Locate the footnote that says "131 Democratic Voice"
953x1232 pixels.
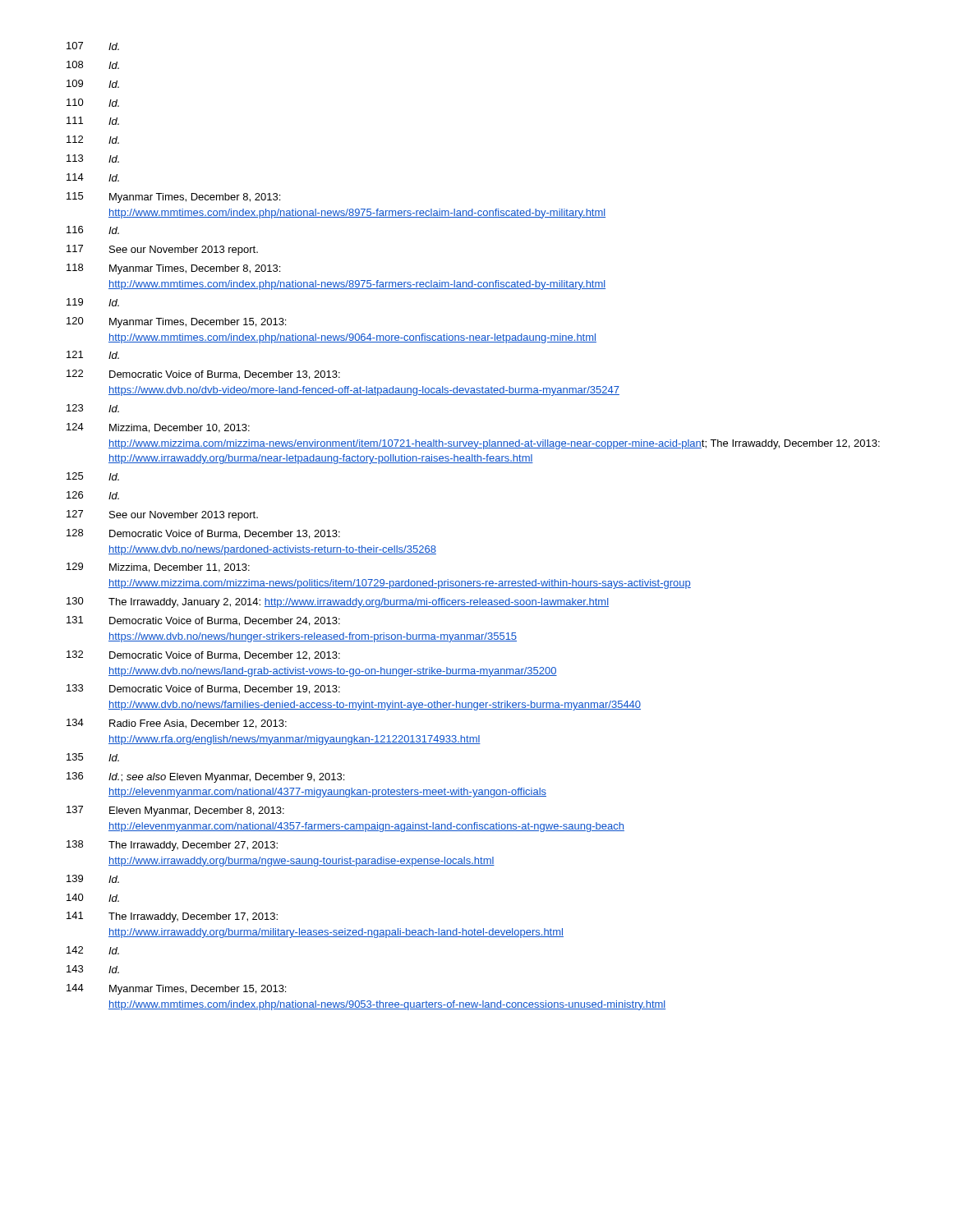(x=476, y=629)
